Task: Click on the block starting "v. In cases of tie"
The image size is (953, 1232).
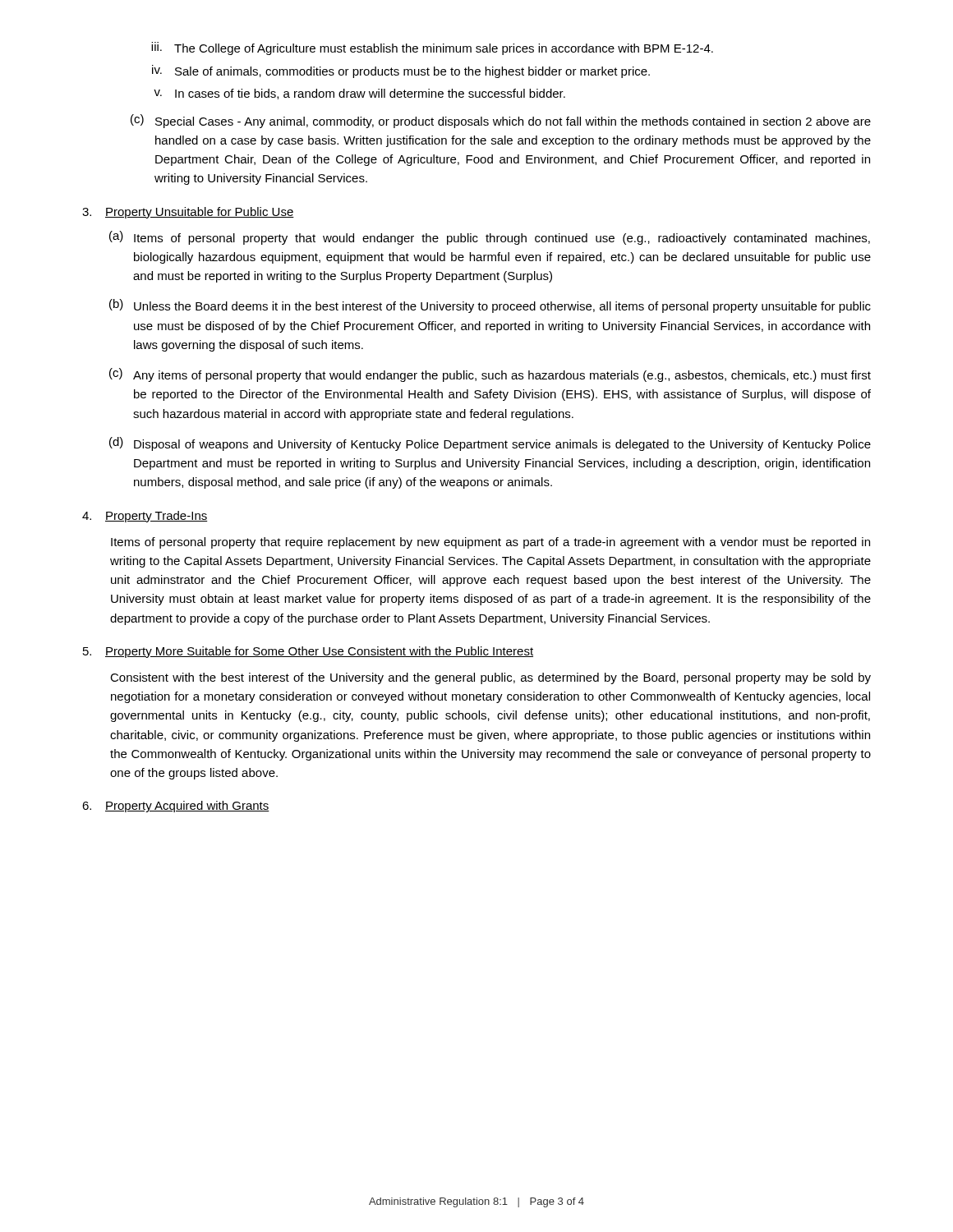Action: (501, 94)
